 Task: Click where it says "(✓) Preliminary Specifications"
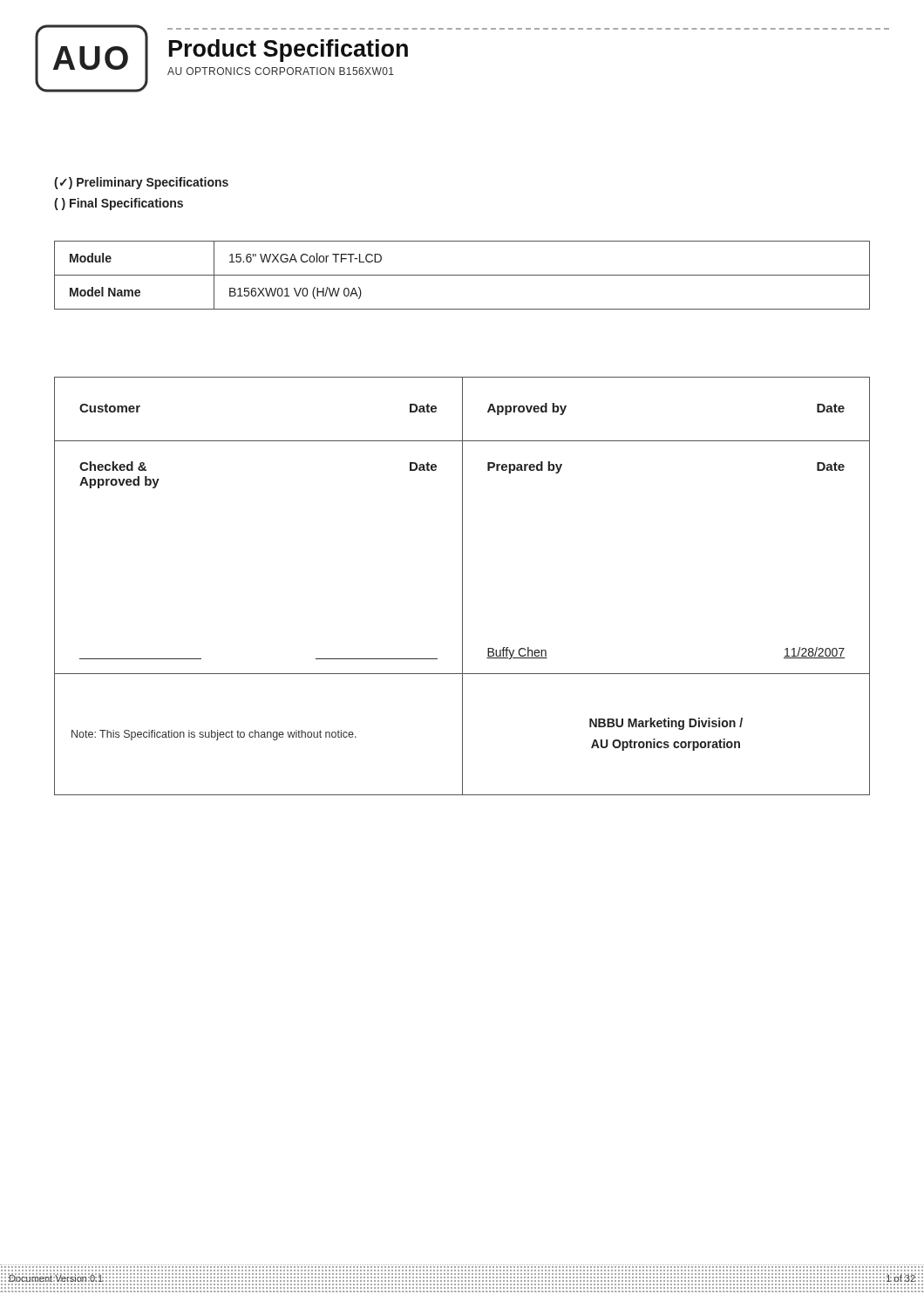141,182
